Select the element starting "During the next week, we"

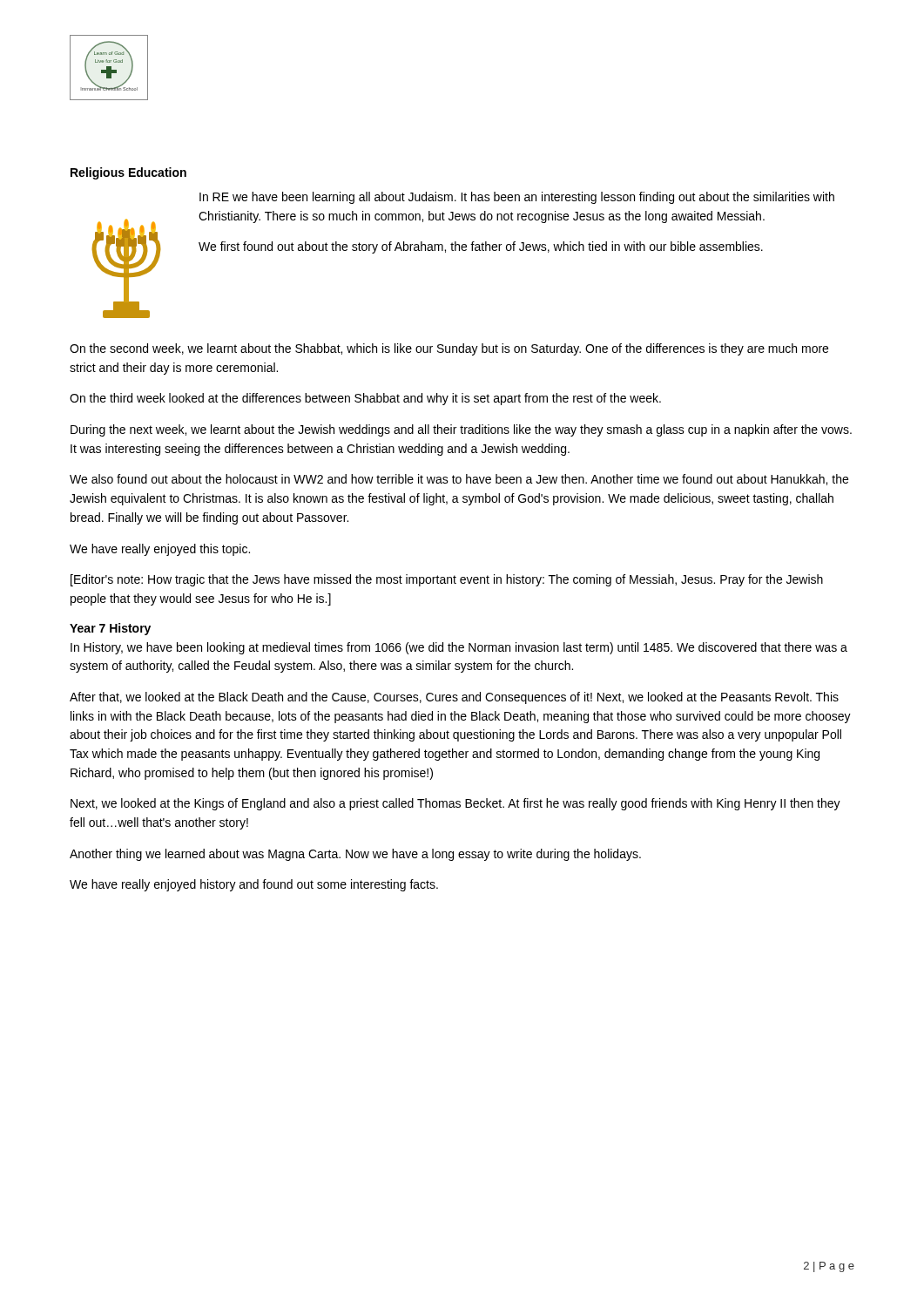(x=462, y=440)
